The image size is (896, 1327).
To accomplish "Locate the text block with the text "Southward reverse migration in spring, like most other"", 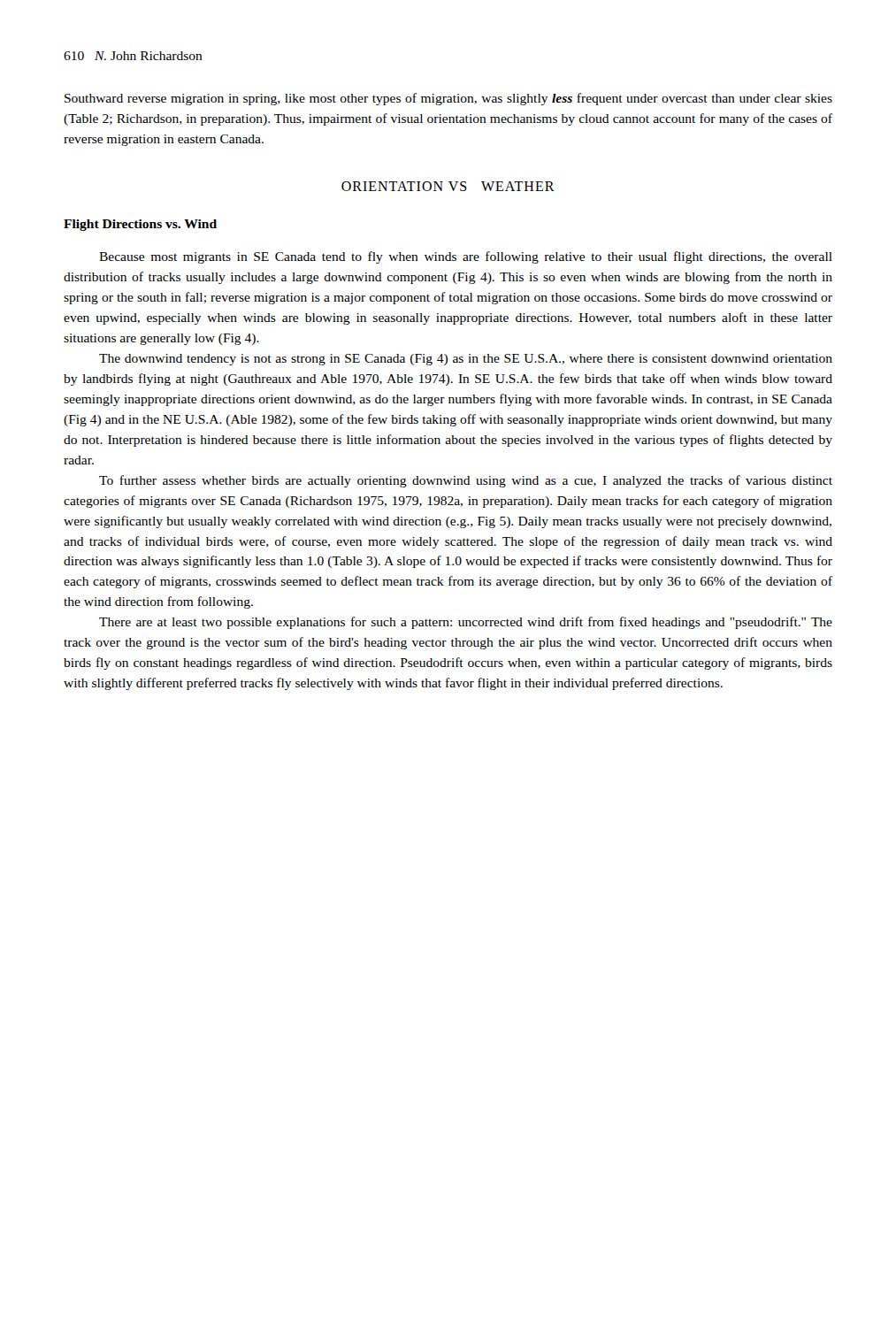I will click(x=448, y=119).
